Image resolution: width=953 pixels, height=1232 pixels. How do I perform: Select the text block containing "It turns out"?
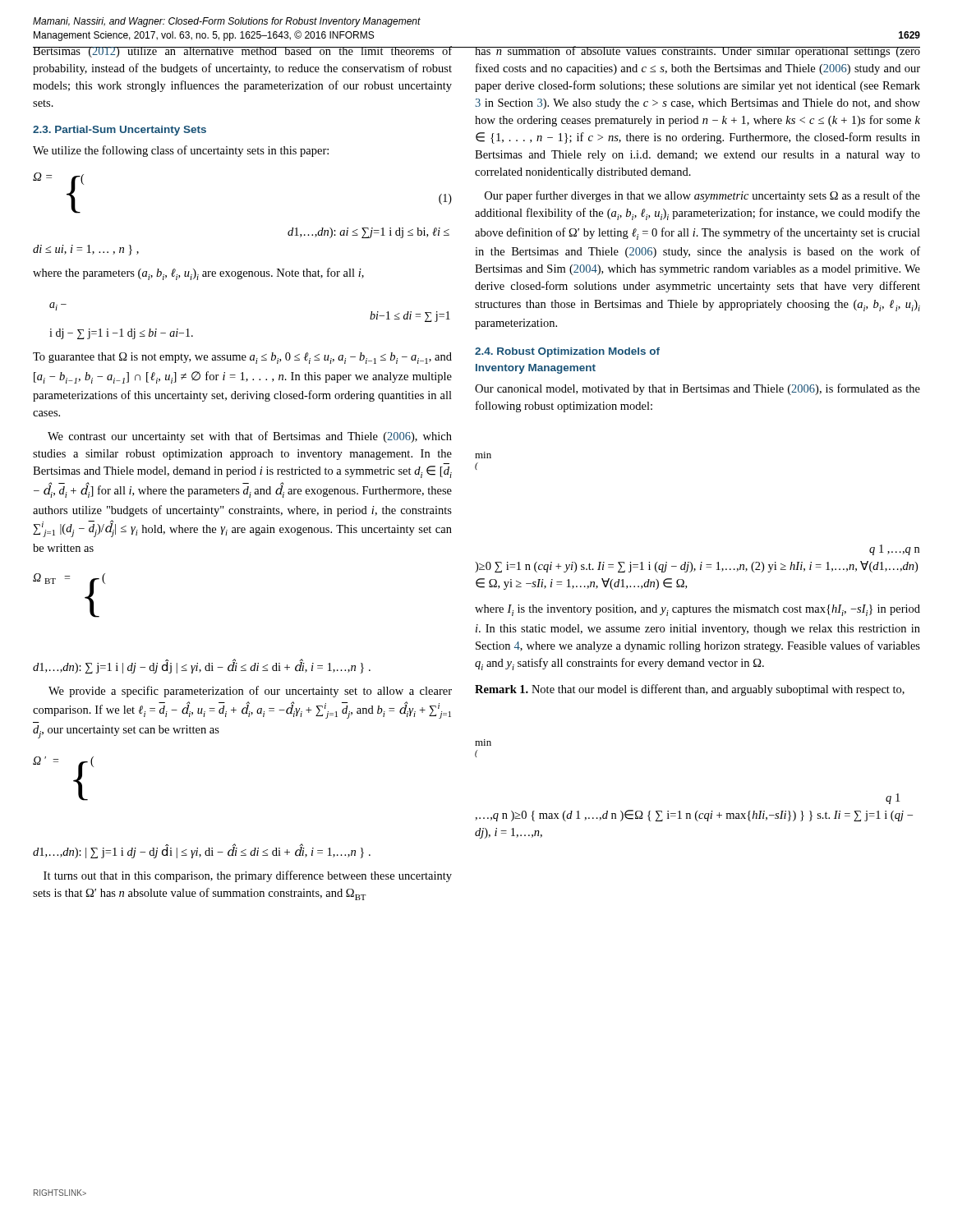pyautogui.click(x=242, y=886)
